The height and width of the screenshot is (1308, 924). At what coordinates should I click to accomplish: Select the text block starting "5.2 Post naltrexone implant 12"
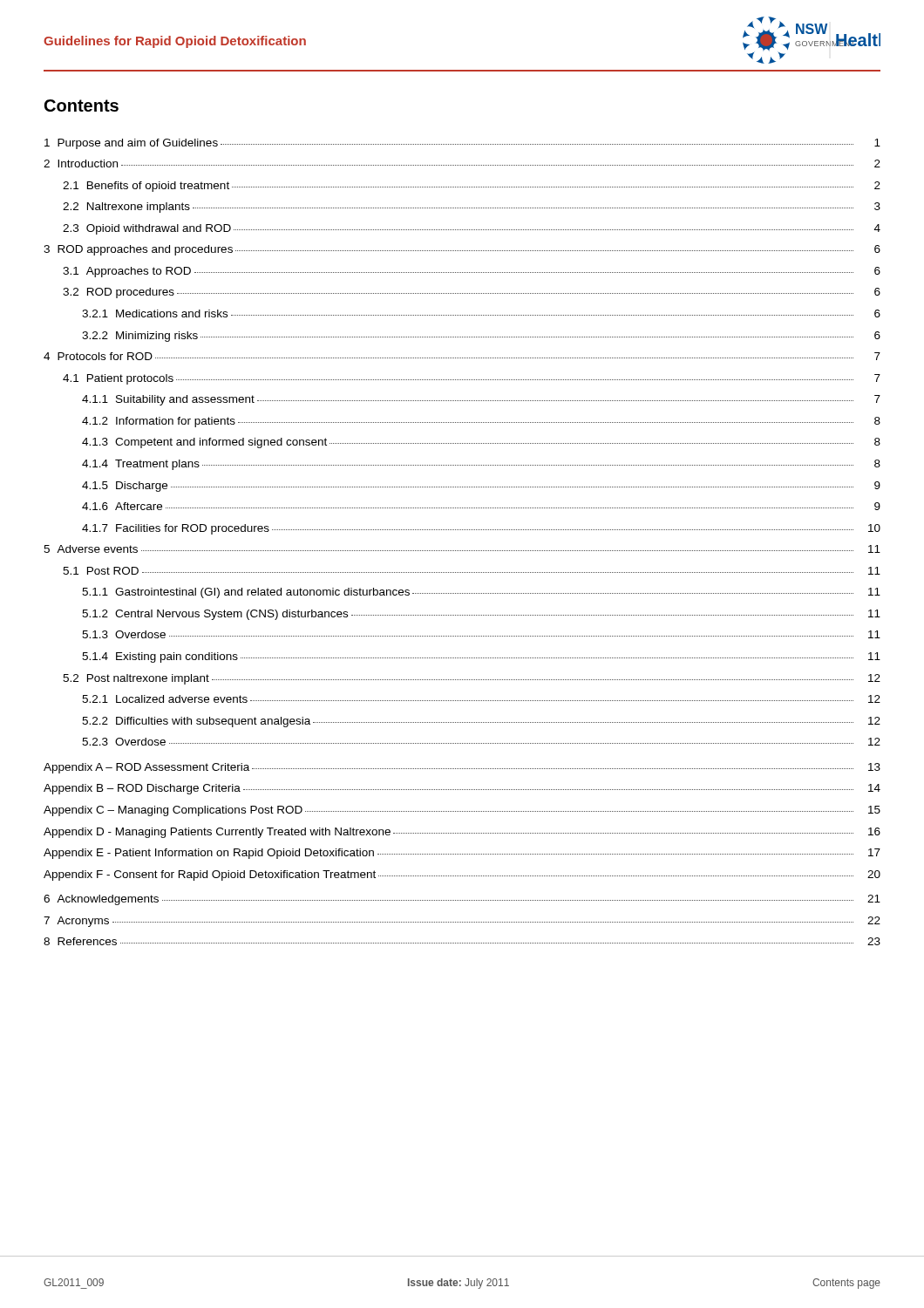click(472, 678)
